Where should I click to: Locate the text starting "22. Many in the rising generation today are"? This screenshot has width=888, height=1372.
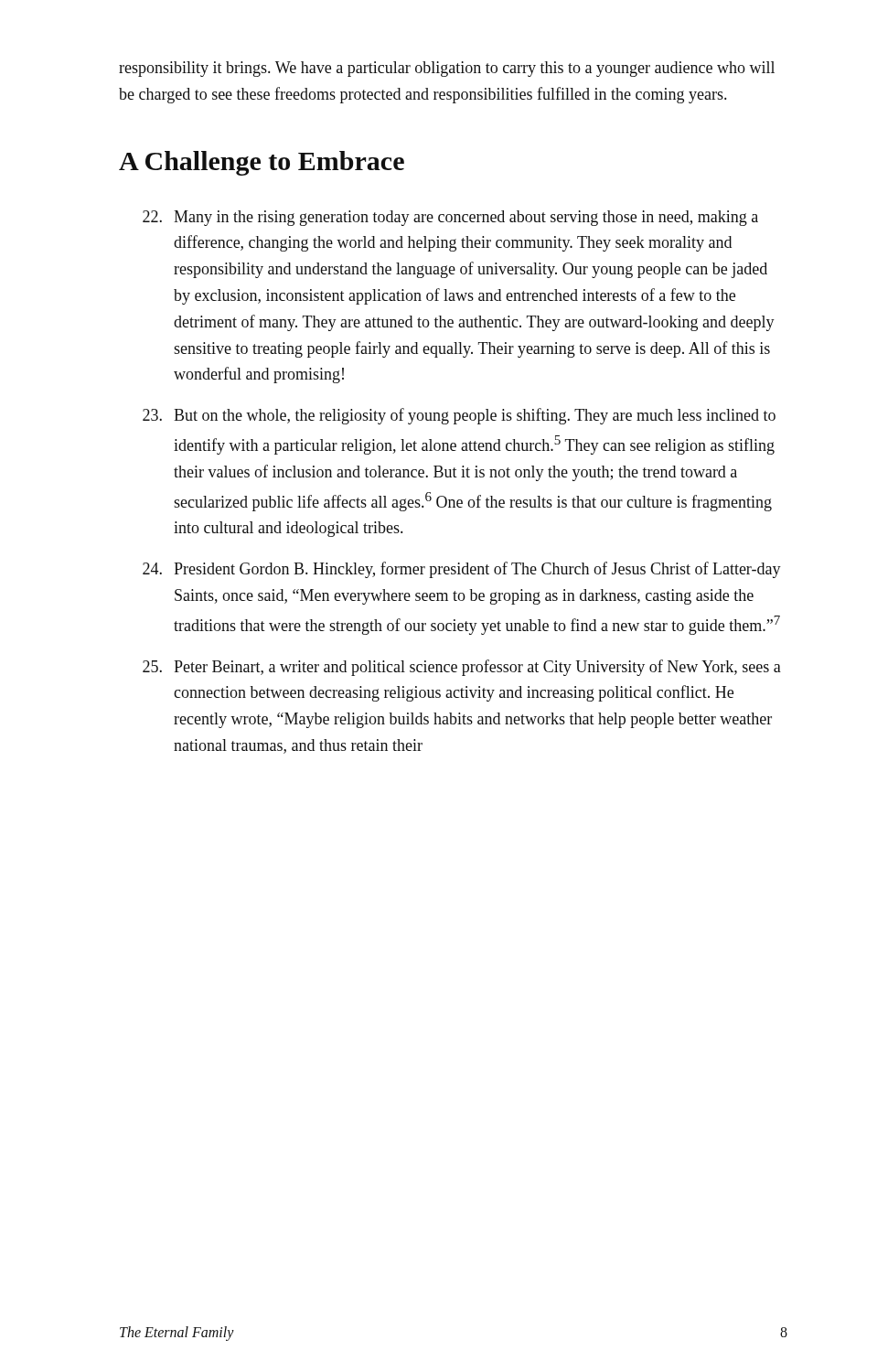(453, 296)
